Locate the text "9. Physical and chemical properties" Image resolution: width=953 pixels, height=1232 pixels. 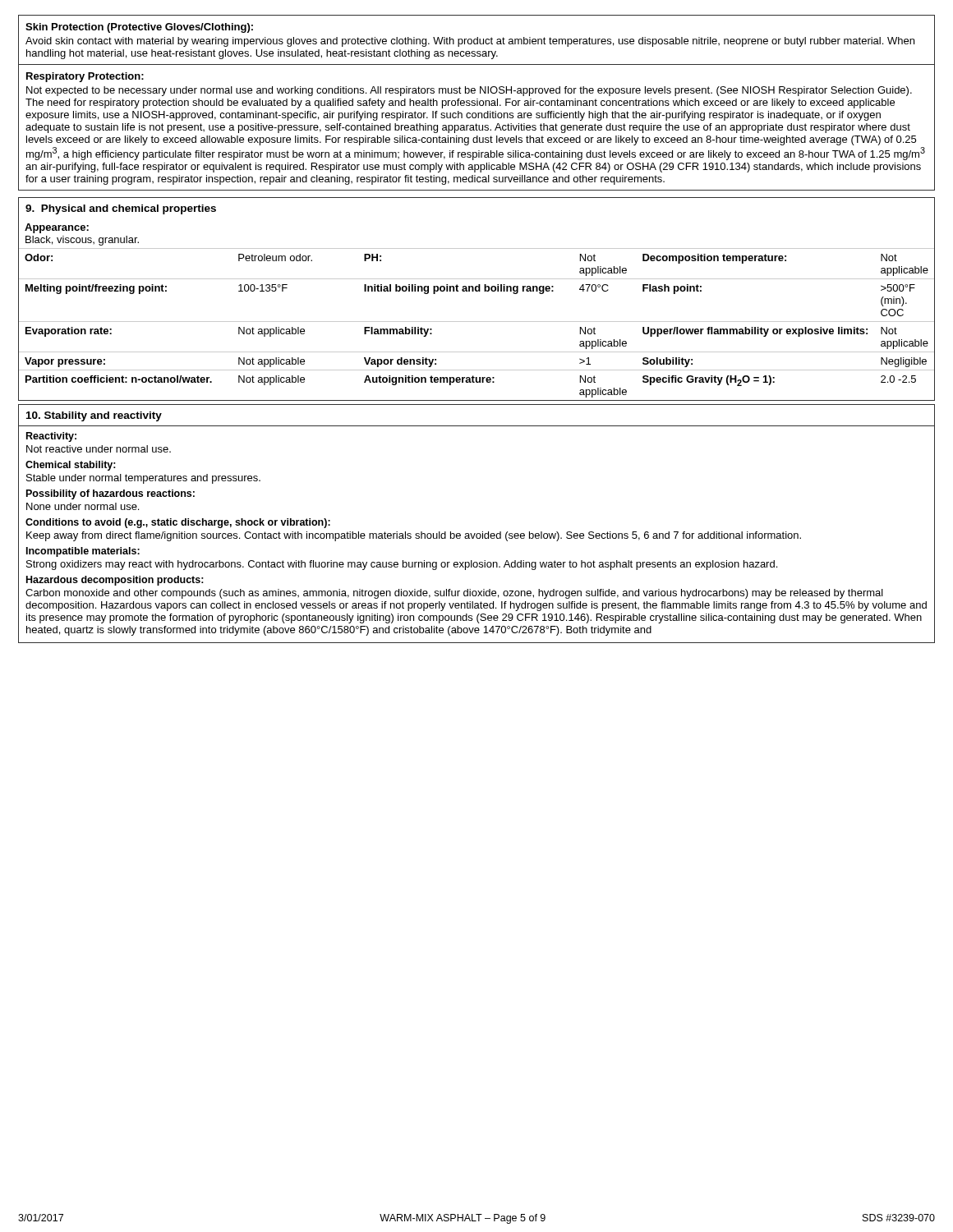pyautogui.click(x=121, y=208)
